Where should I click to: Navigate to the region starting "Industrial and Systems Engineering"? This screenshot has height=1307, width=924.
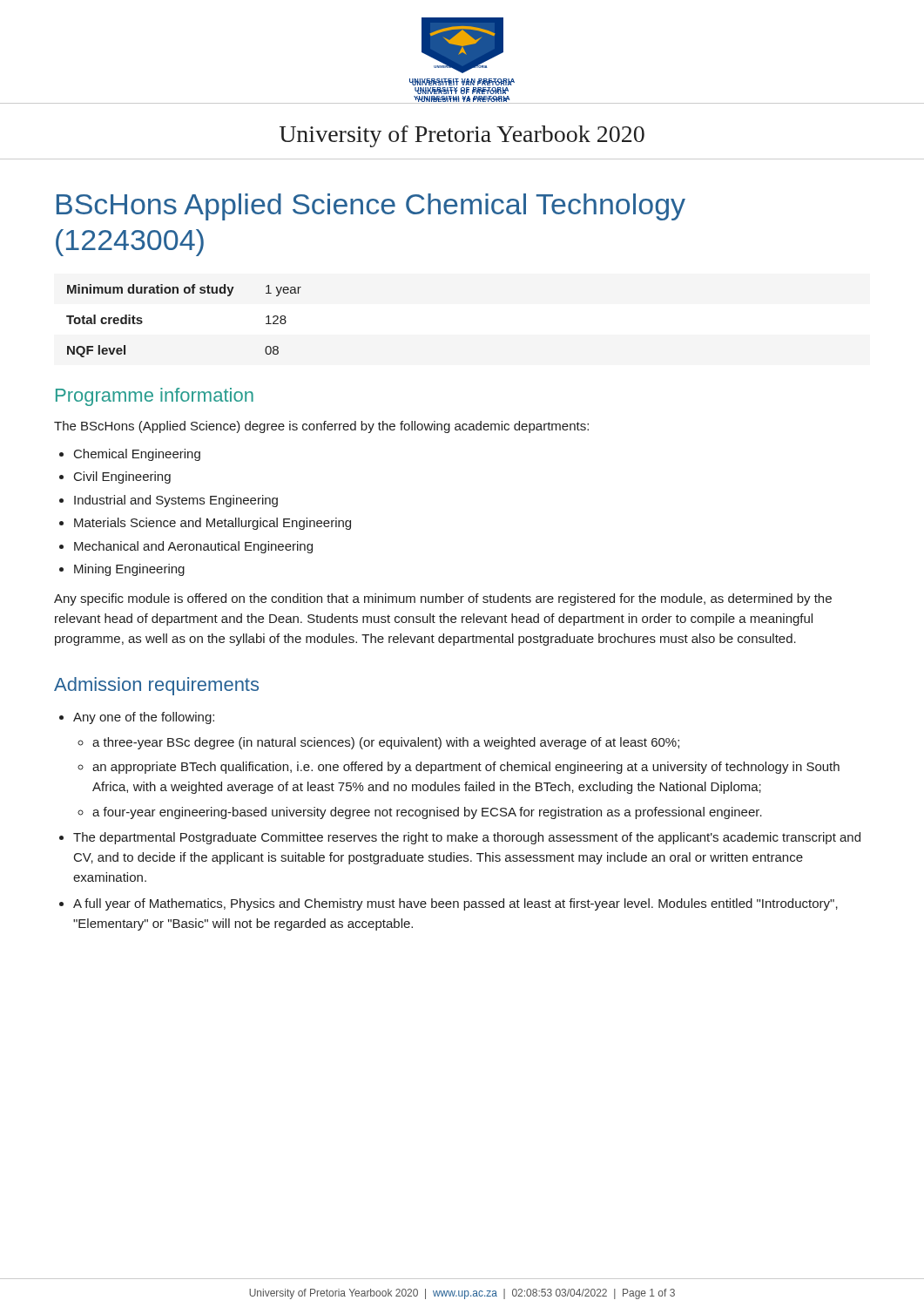[x=176, y=500]
